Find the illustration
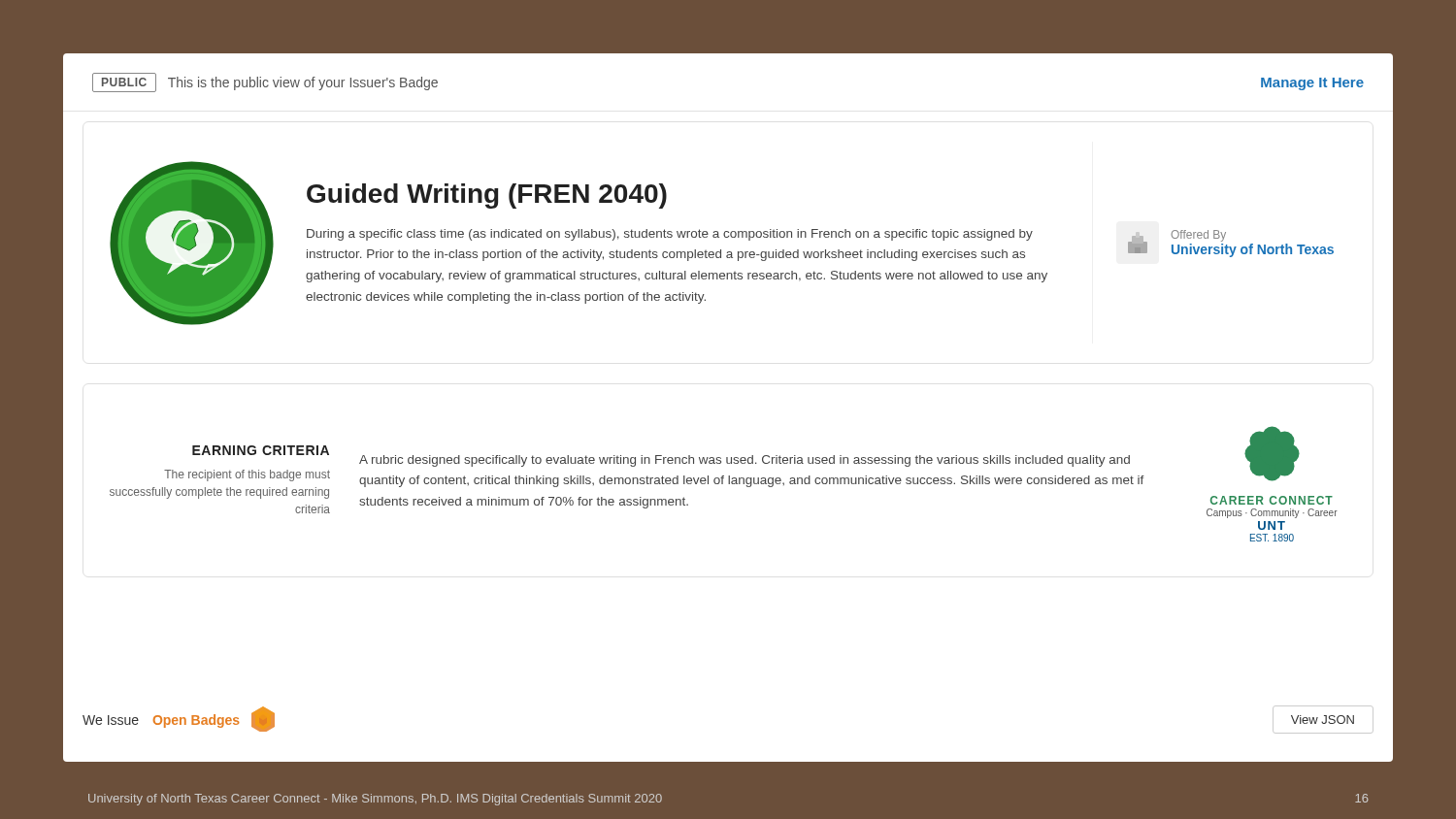Image resolution: width=1456 pixels, height=819 pixels. pyautogui.click(x=192, y=243)
